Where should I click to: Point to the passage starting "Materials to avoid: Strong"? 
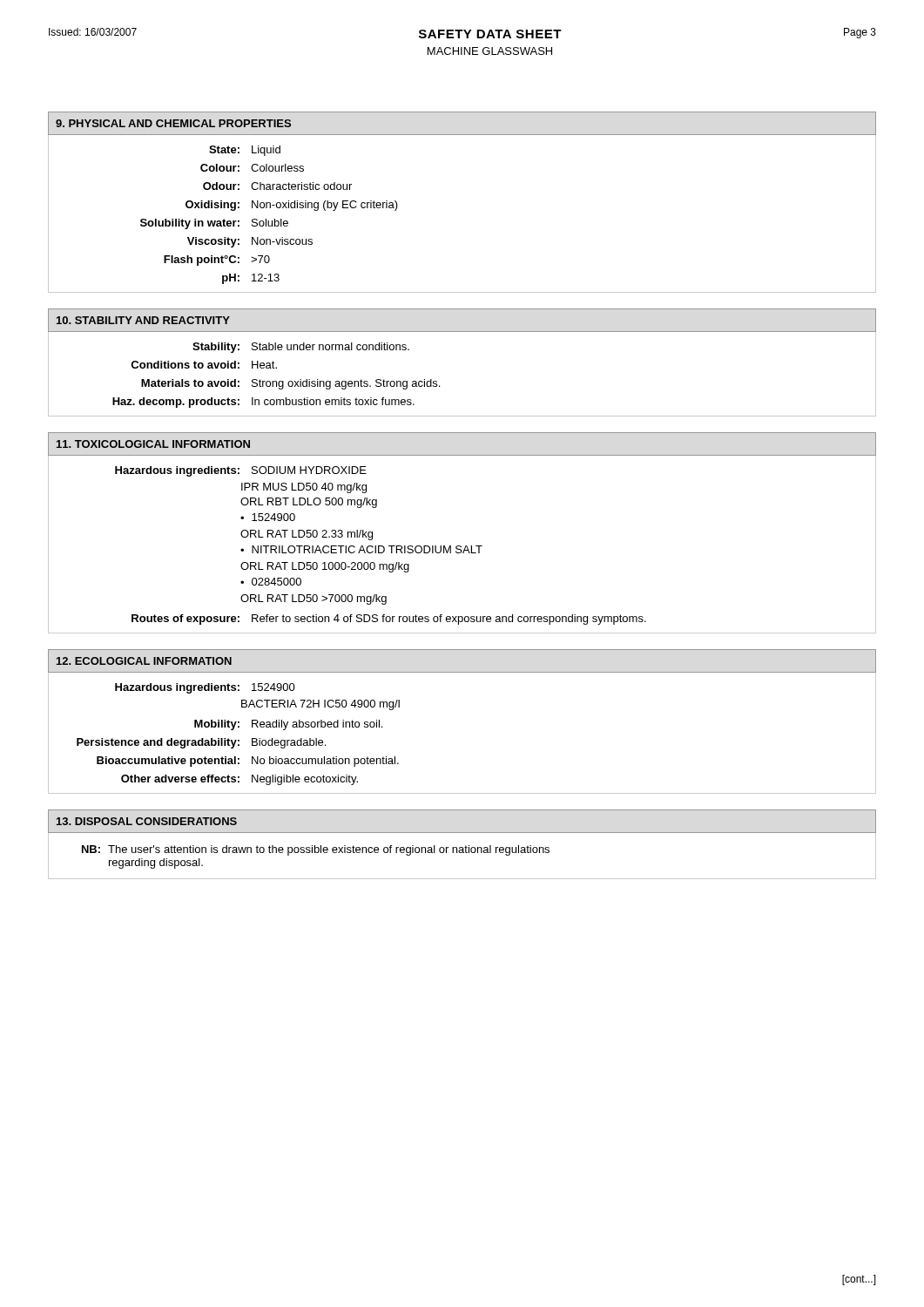click(x=290, y=384)
